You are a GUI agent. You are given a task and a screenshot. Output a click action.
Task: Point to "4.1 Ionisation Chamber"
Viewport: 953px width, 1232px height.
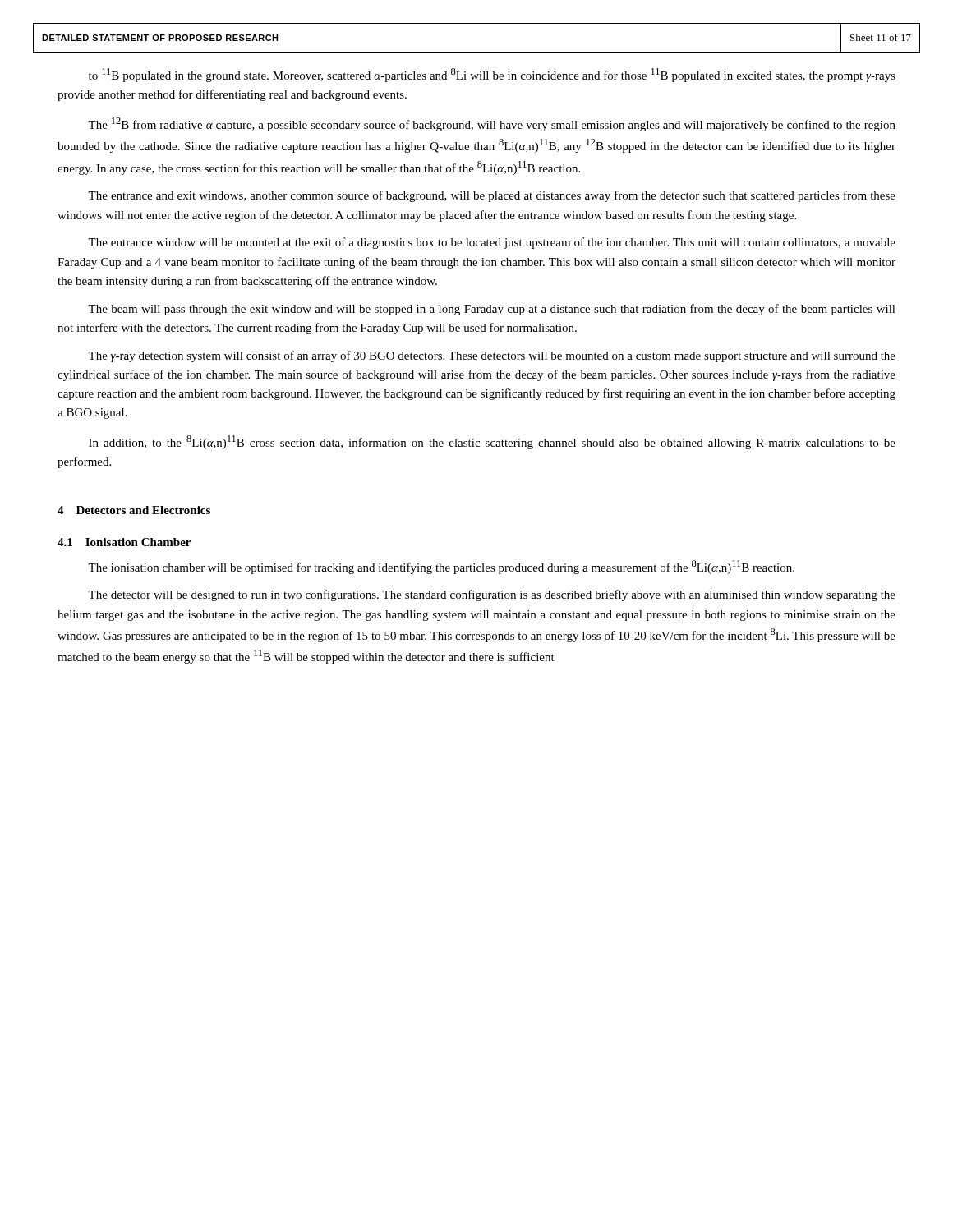[x=124, y=542]
